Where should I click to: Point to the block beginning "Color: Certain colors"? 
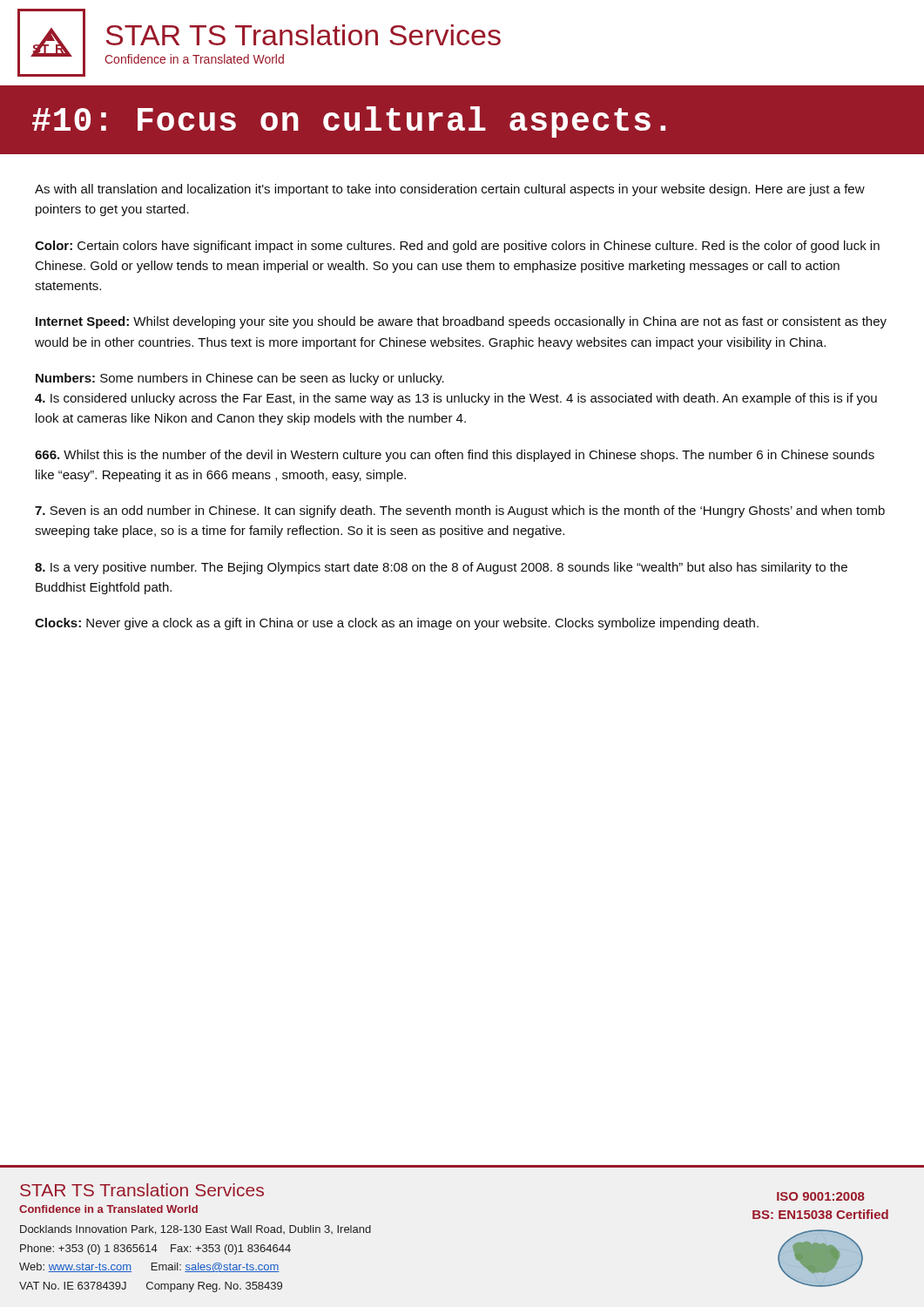[x=457, y=265]
